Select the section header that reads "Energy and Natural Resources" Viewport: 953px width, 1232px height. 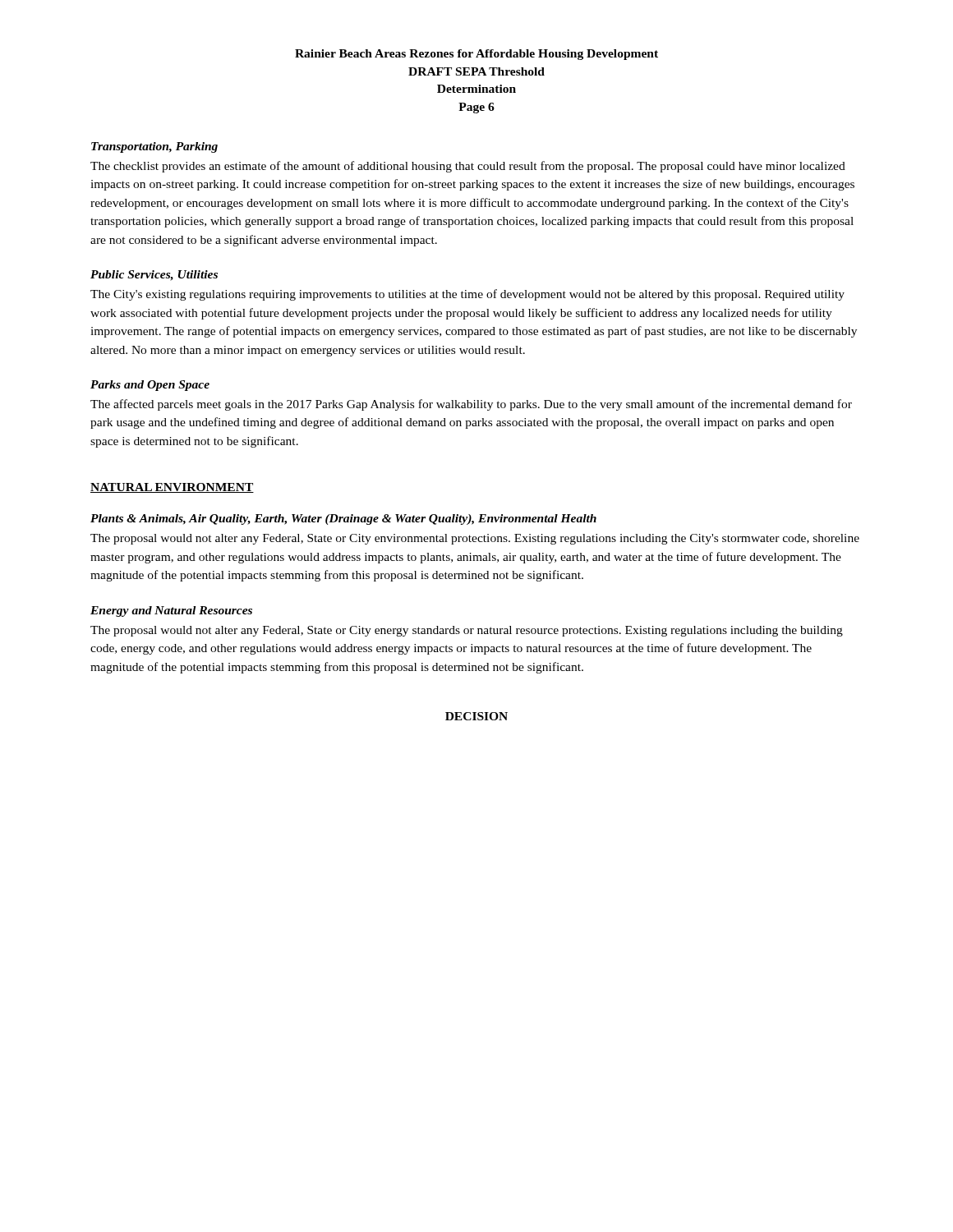click(x=172, y=610)
